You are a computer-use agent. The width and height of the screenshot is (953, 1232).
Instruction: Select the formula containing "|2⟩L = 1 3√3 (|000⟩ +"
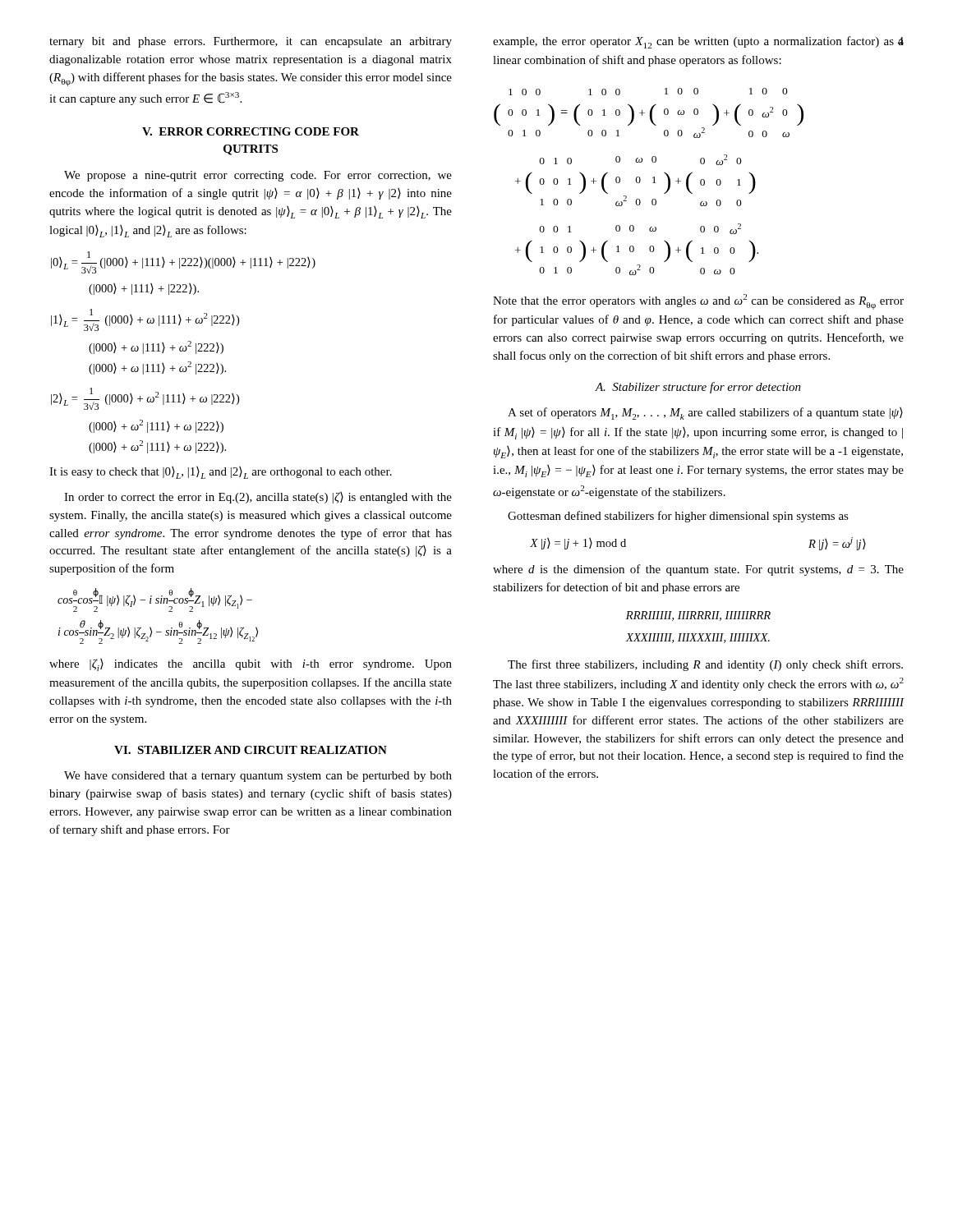145,420
